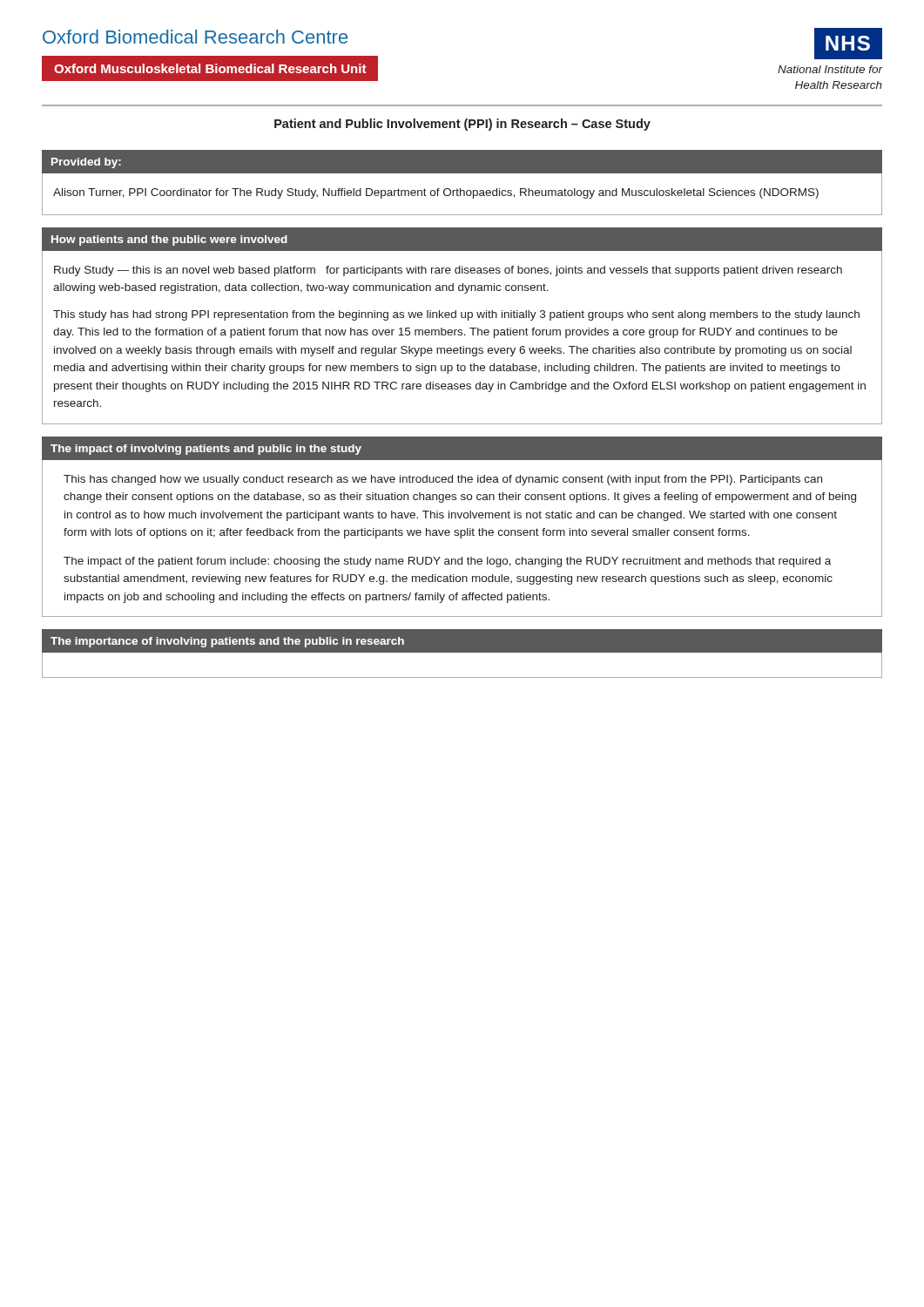Click on the region starting "The impact of involving patients and"

point(206,448)
